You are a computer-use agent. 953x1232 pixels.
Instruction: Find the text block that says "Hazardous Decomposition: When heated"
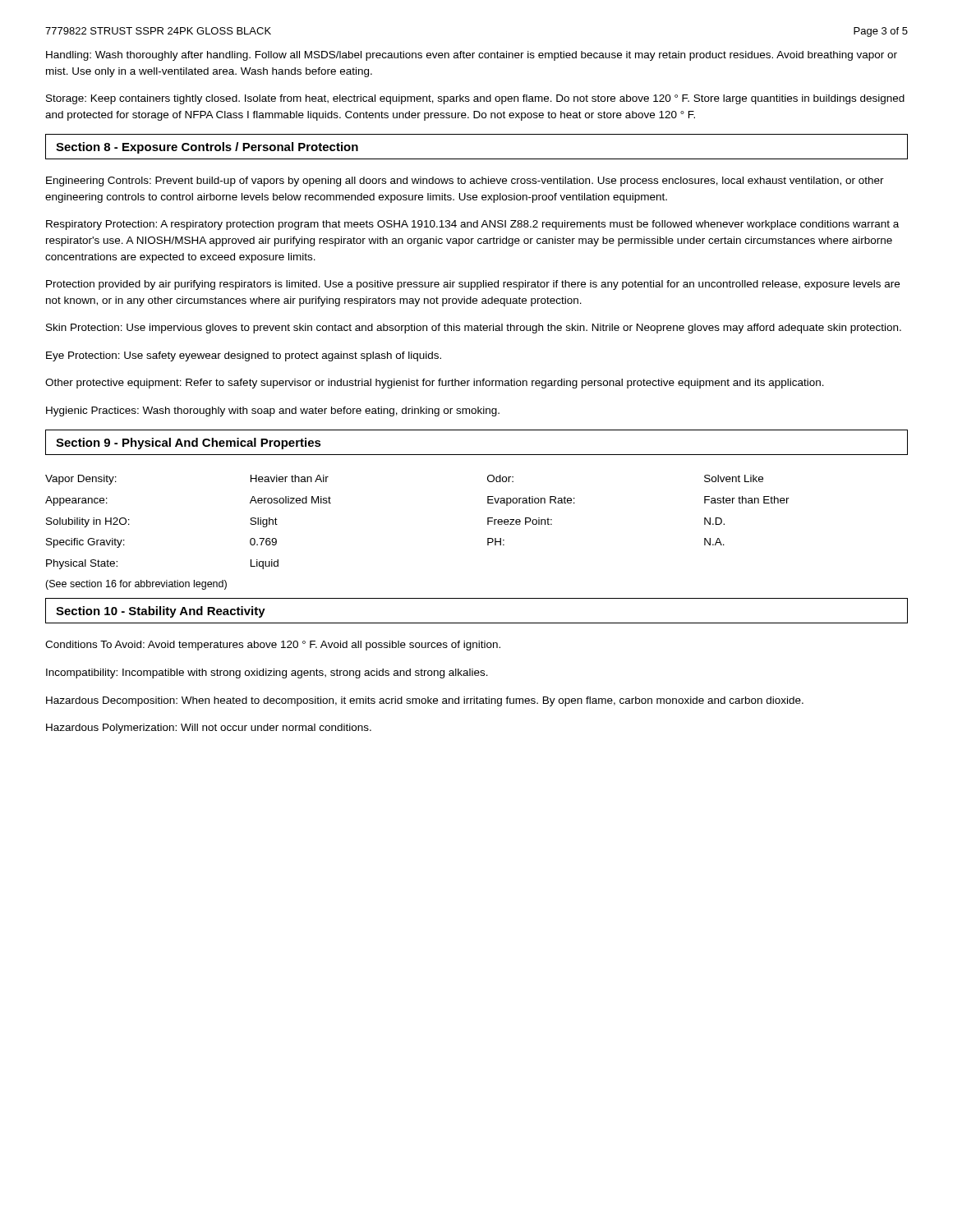pos(425,700)
